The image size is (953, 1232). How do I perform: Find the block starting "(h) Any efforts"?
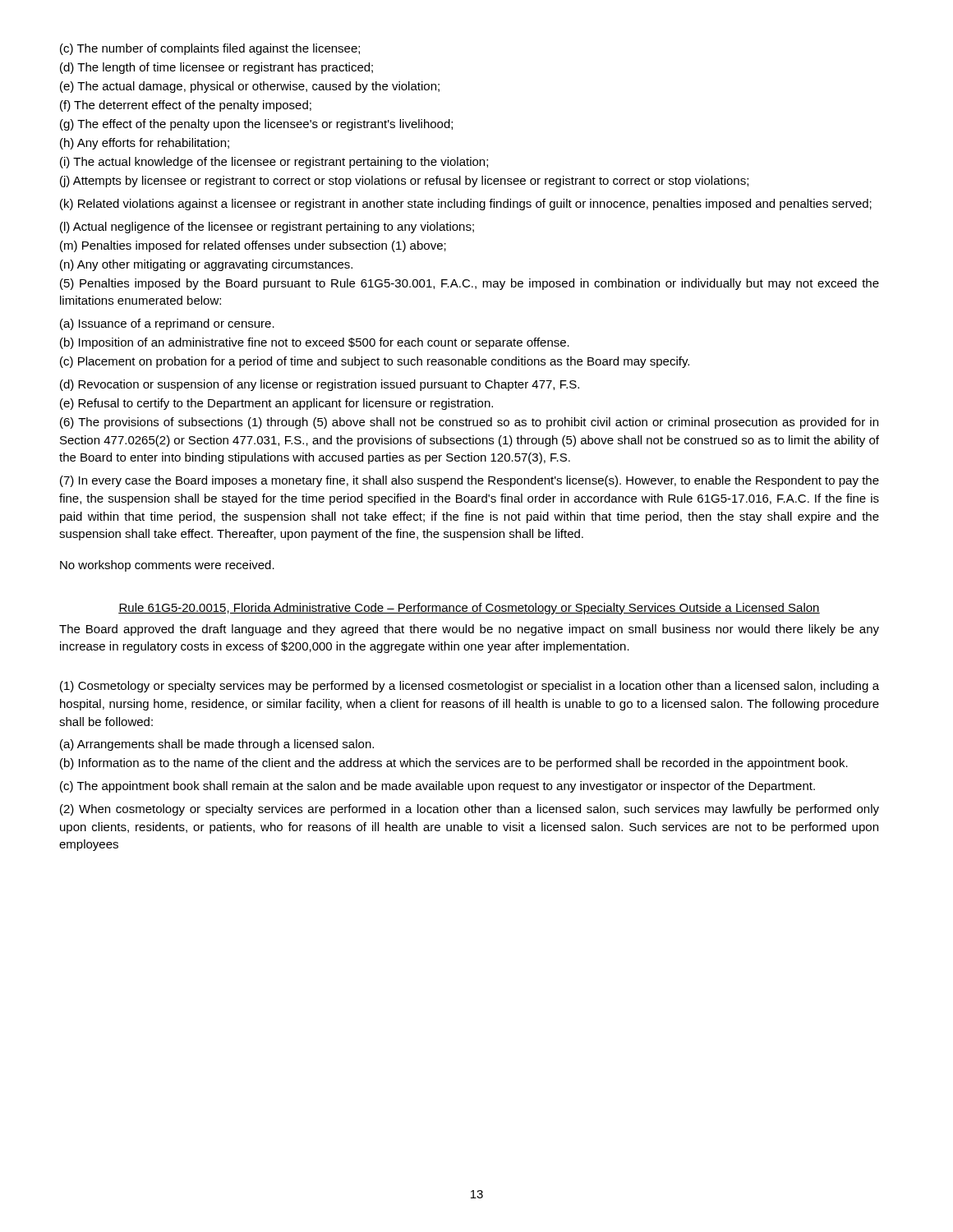point(145,142)
